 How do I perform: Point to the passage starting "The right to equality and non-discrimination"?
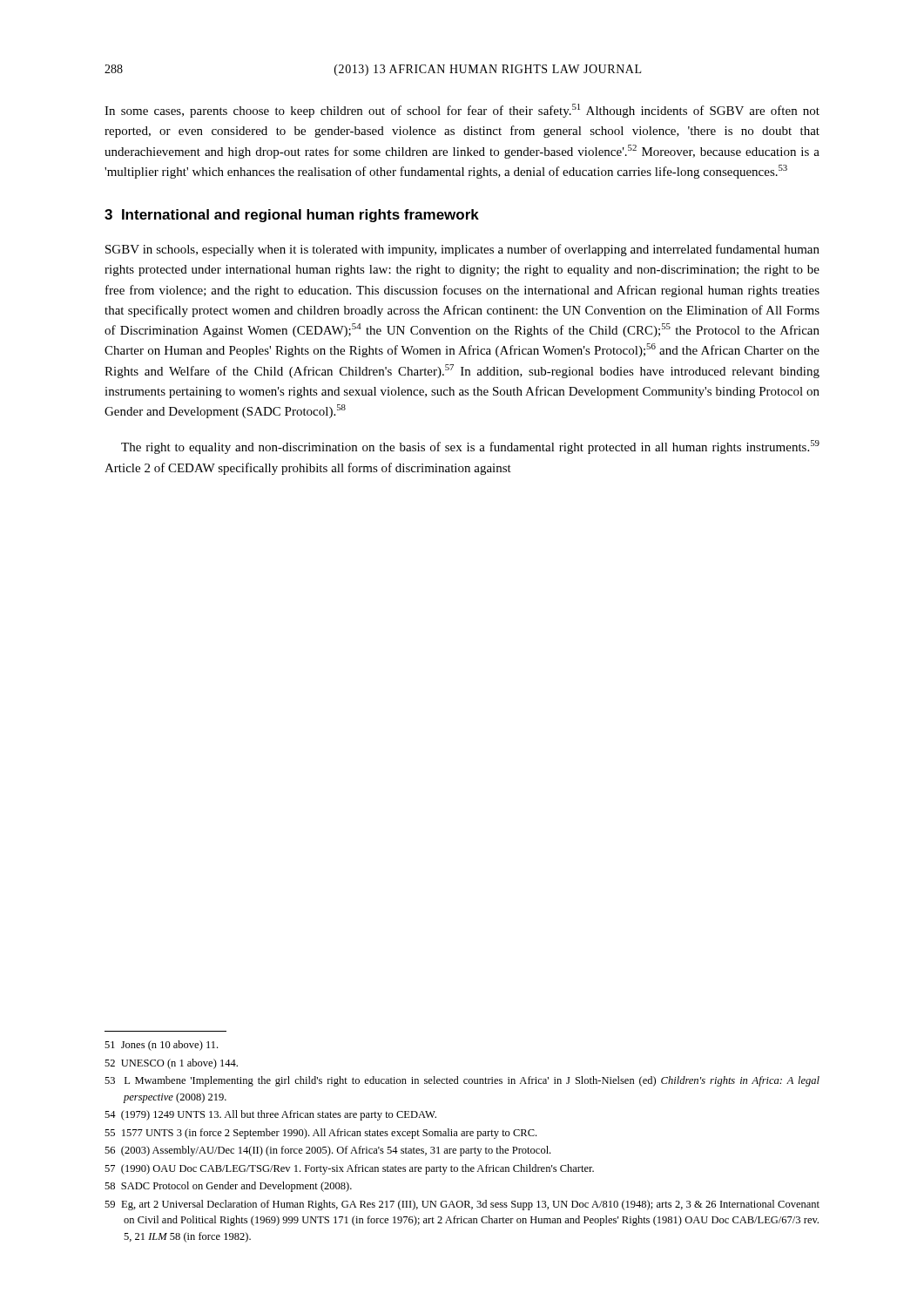click(462, 456)
